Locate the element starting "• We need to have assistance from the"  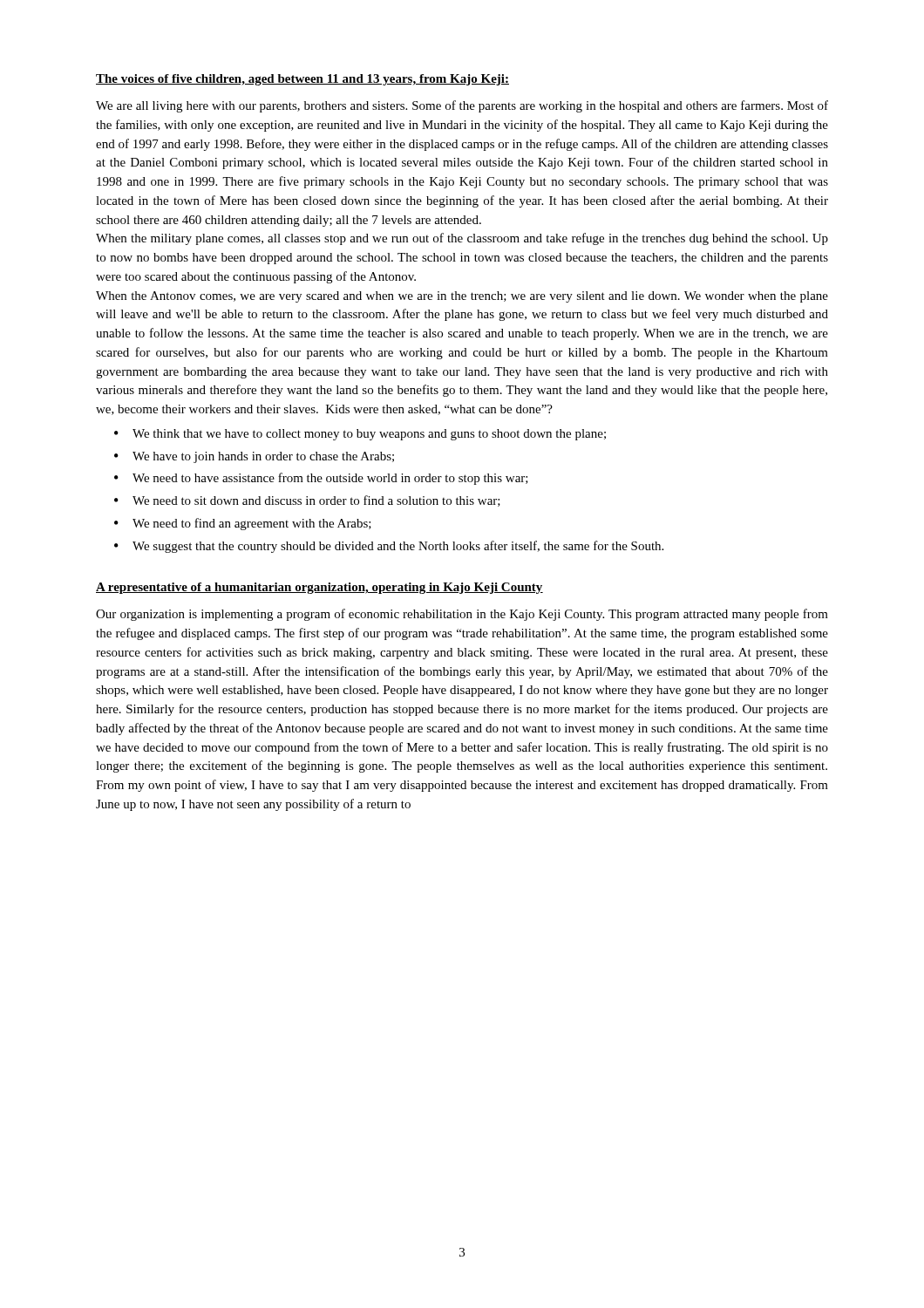(471, 479)
